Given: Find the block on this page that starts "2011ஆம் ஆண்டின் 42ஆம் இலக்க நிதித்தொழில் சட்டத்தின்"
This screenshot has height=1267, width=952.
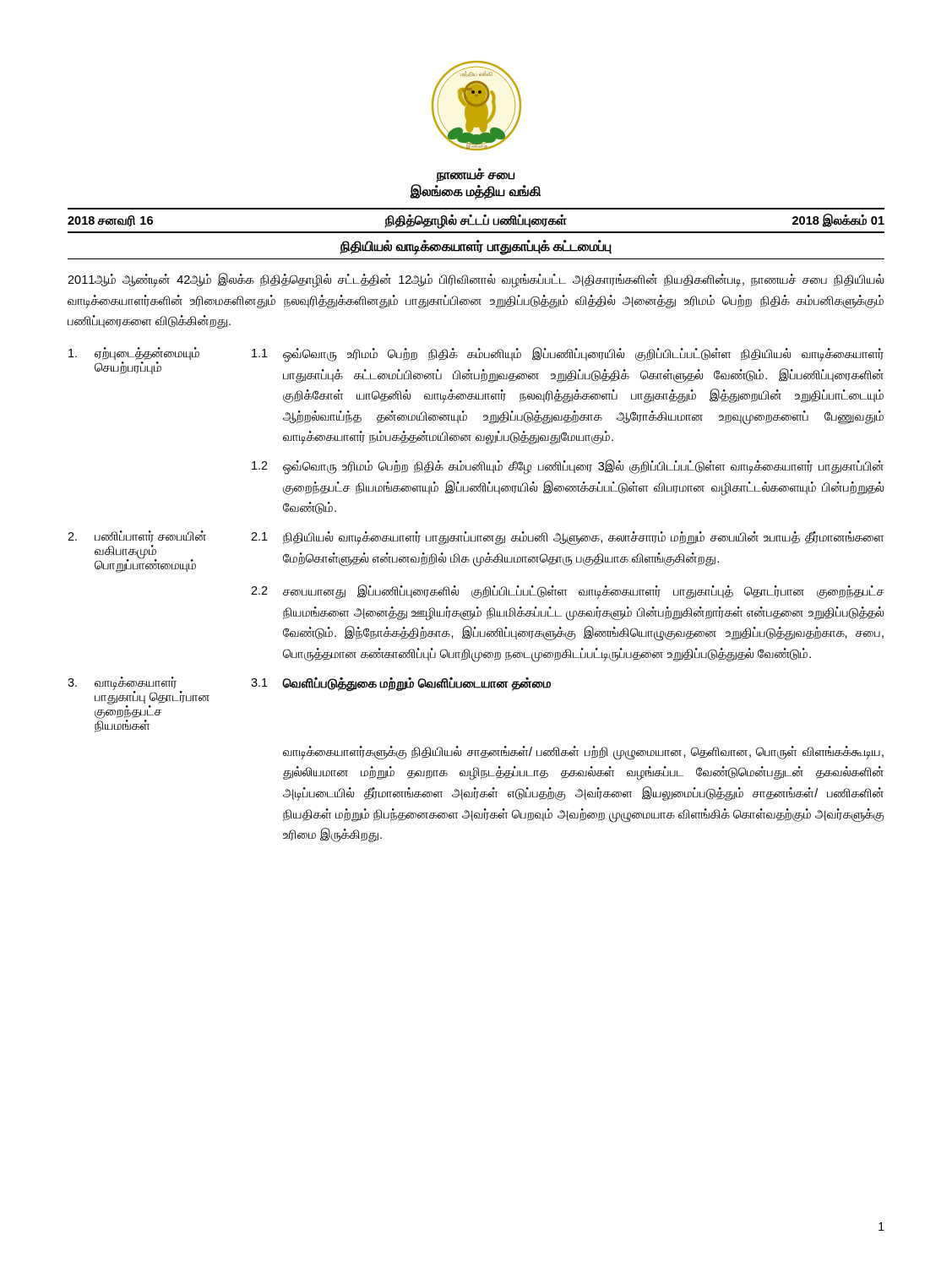Looking at the screenshot, I should pyautogui.click(x=476, y=300).
